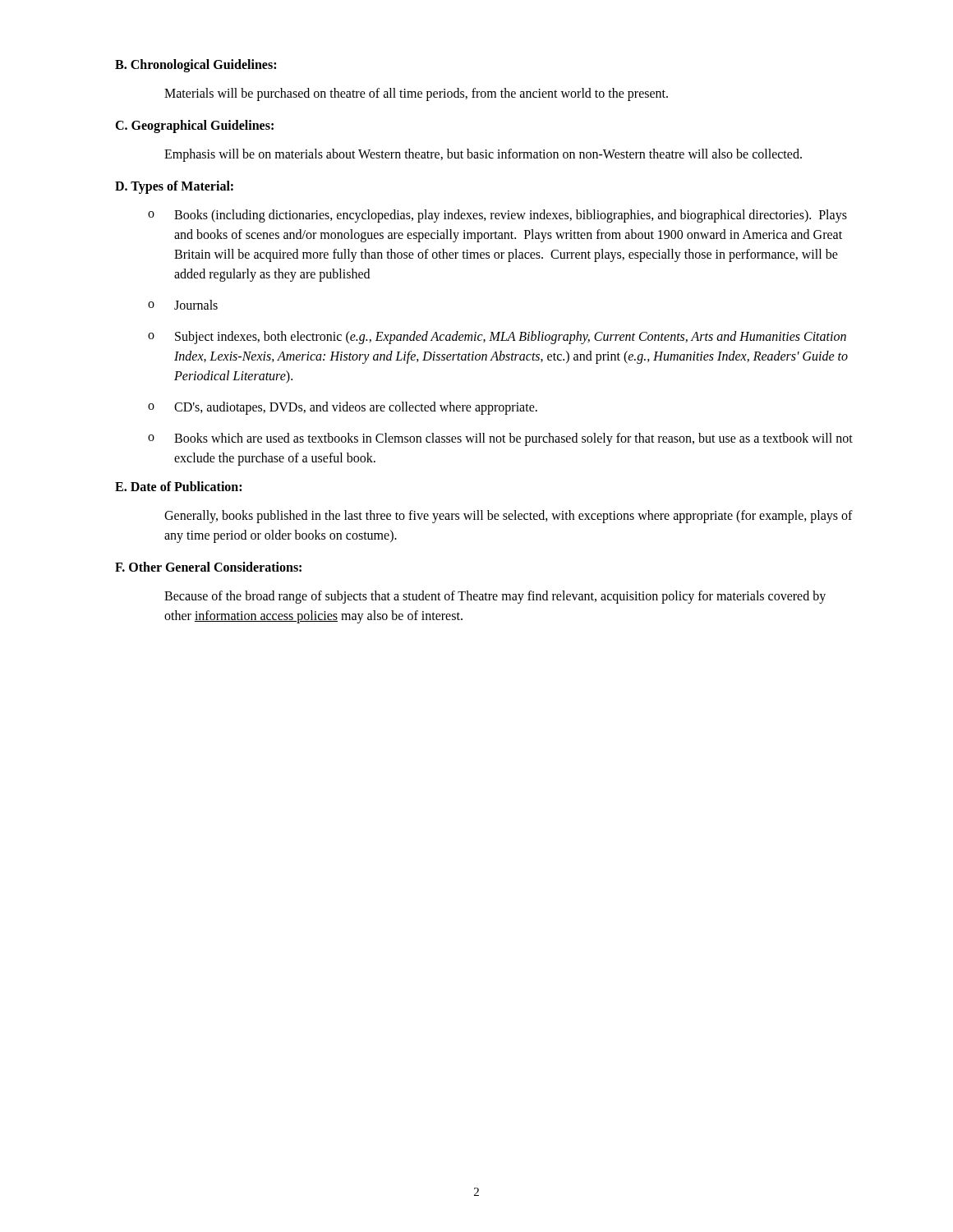
Task: Point to the text starting "D. Types of Material:"
Action: (x=175, y=186)
